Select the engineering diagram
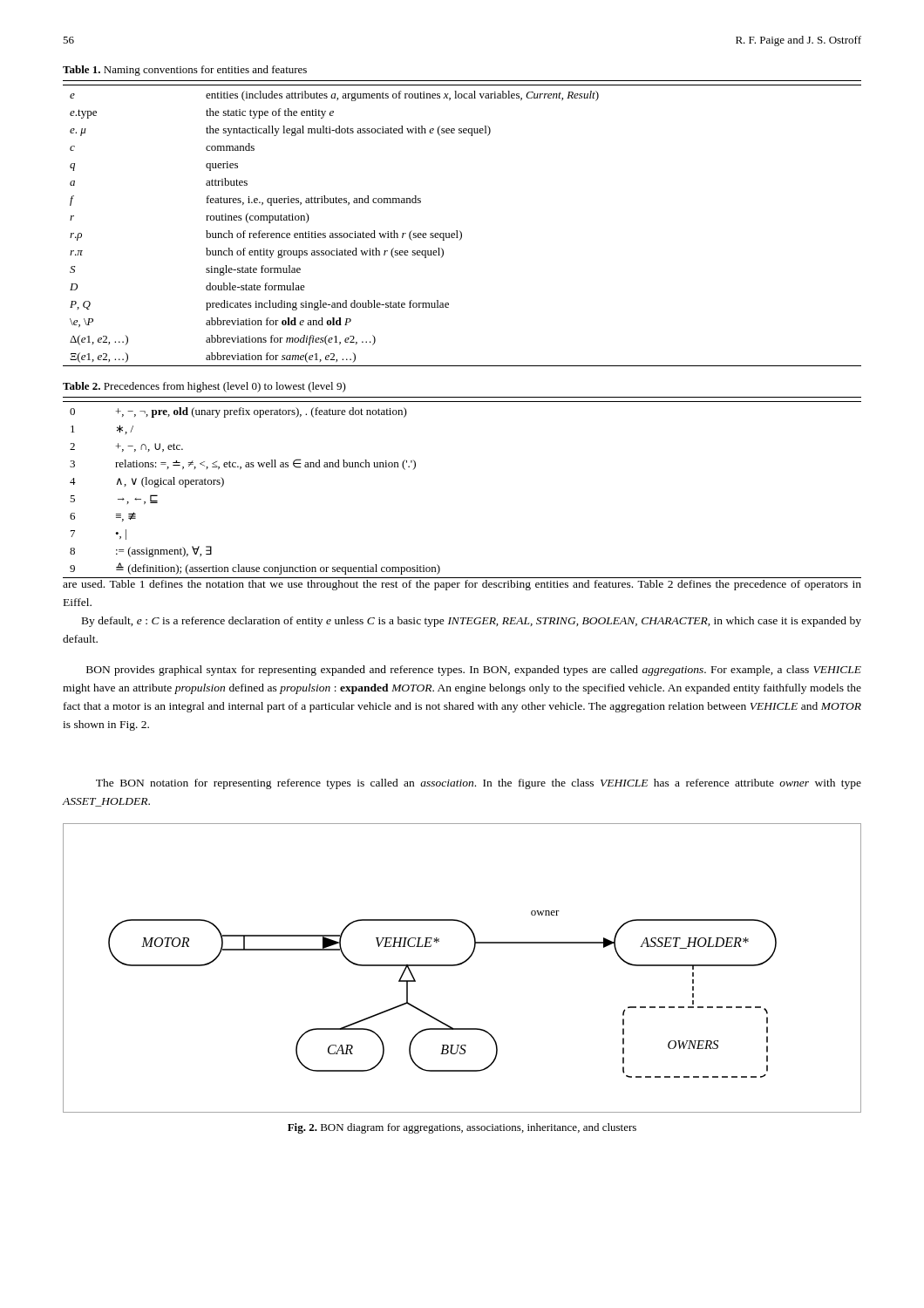The width and height of the screenshot is (924, 1308). pyautogui.click(x=462, y=968)
